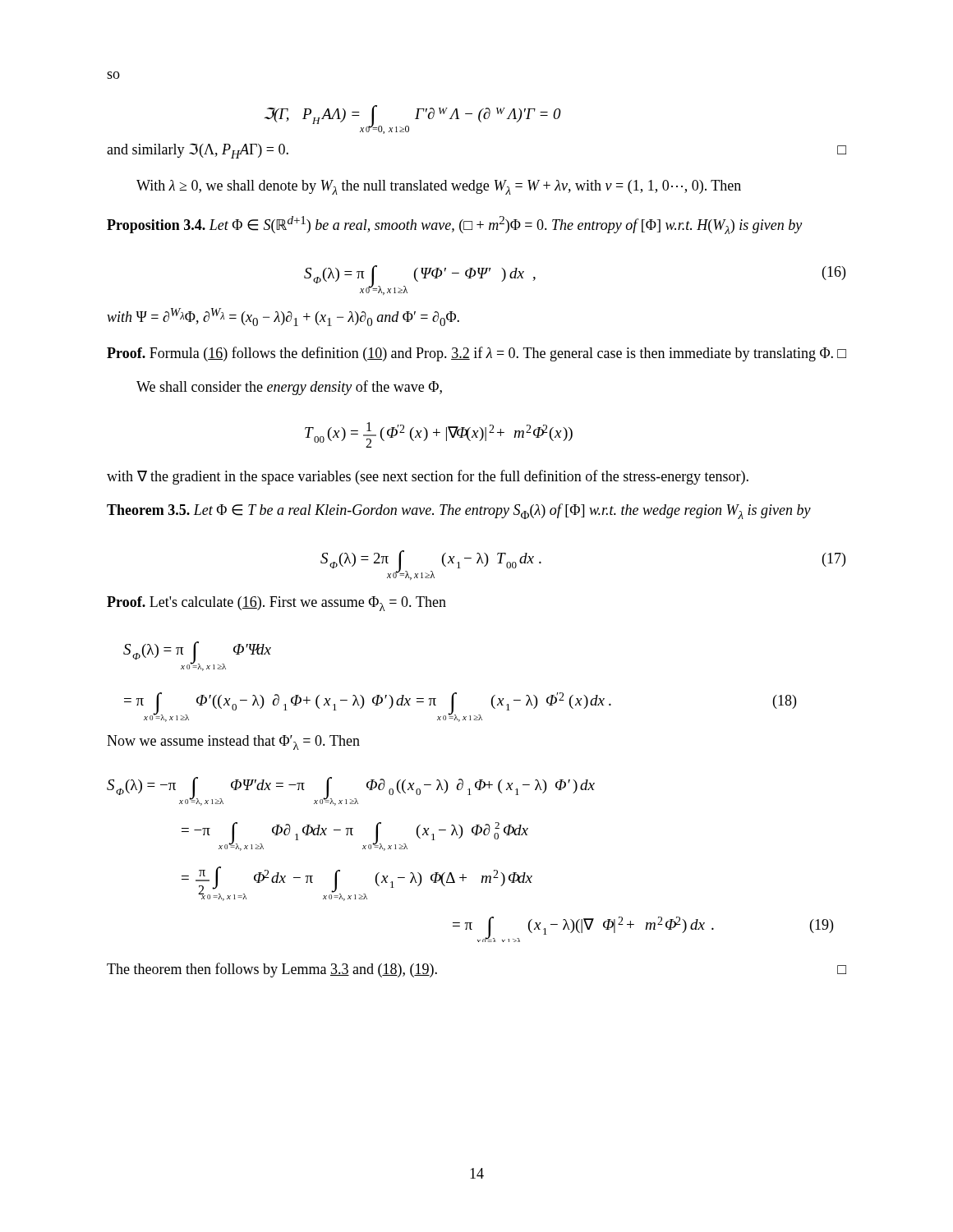Locate the formula that reads "T 00 ( x ) ="
This screenshot has height=1232, width=953.
(x=476, y=433)
